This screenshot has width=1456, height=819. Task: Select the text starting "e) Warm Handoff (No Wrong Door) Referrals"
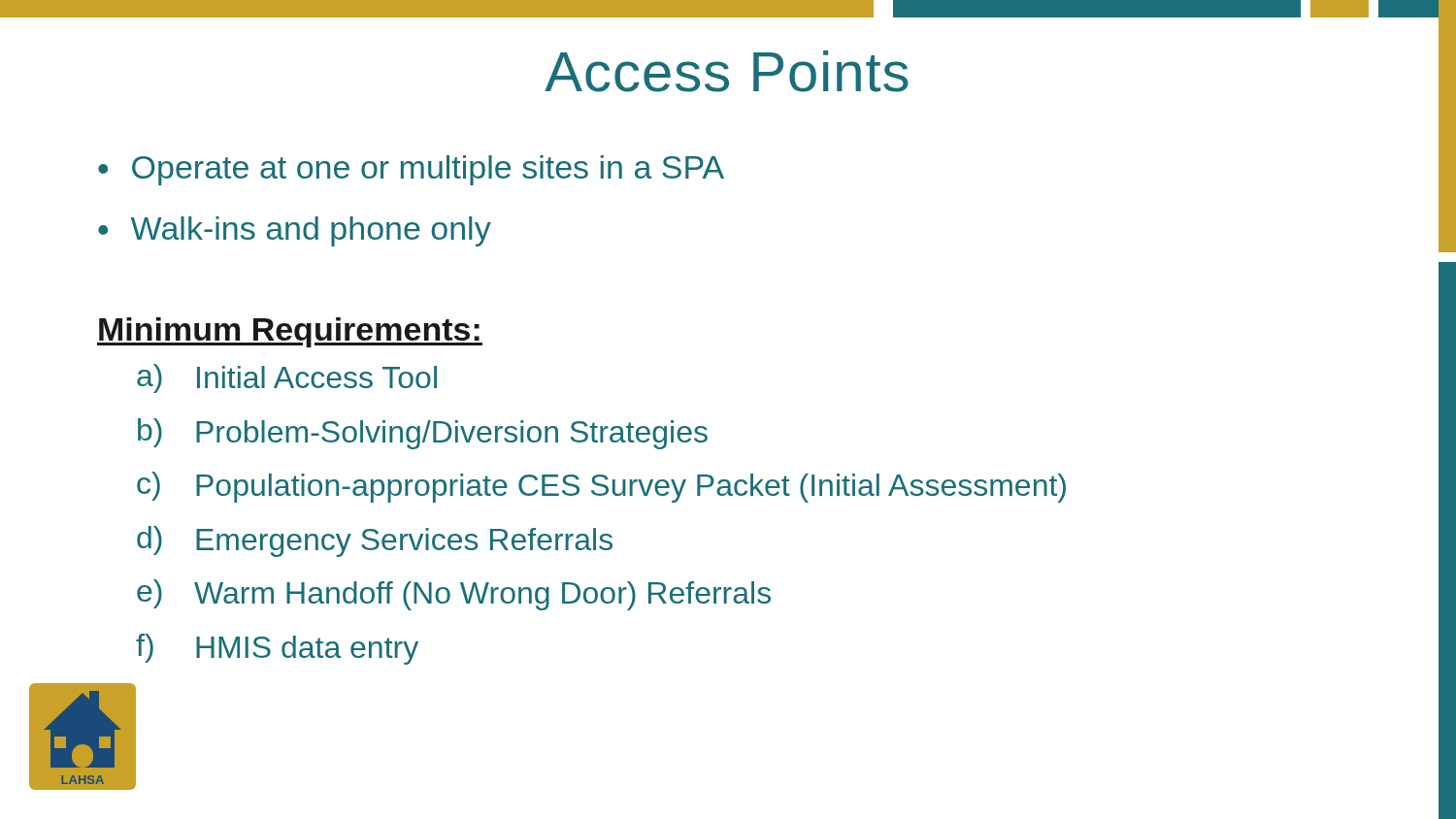click(x=454, y=594)
